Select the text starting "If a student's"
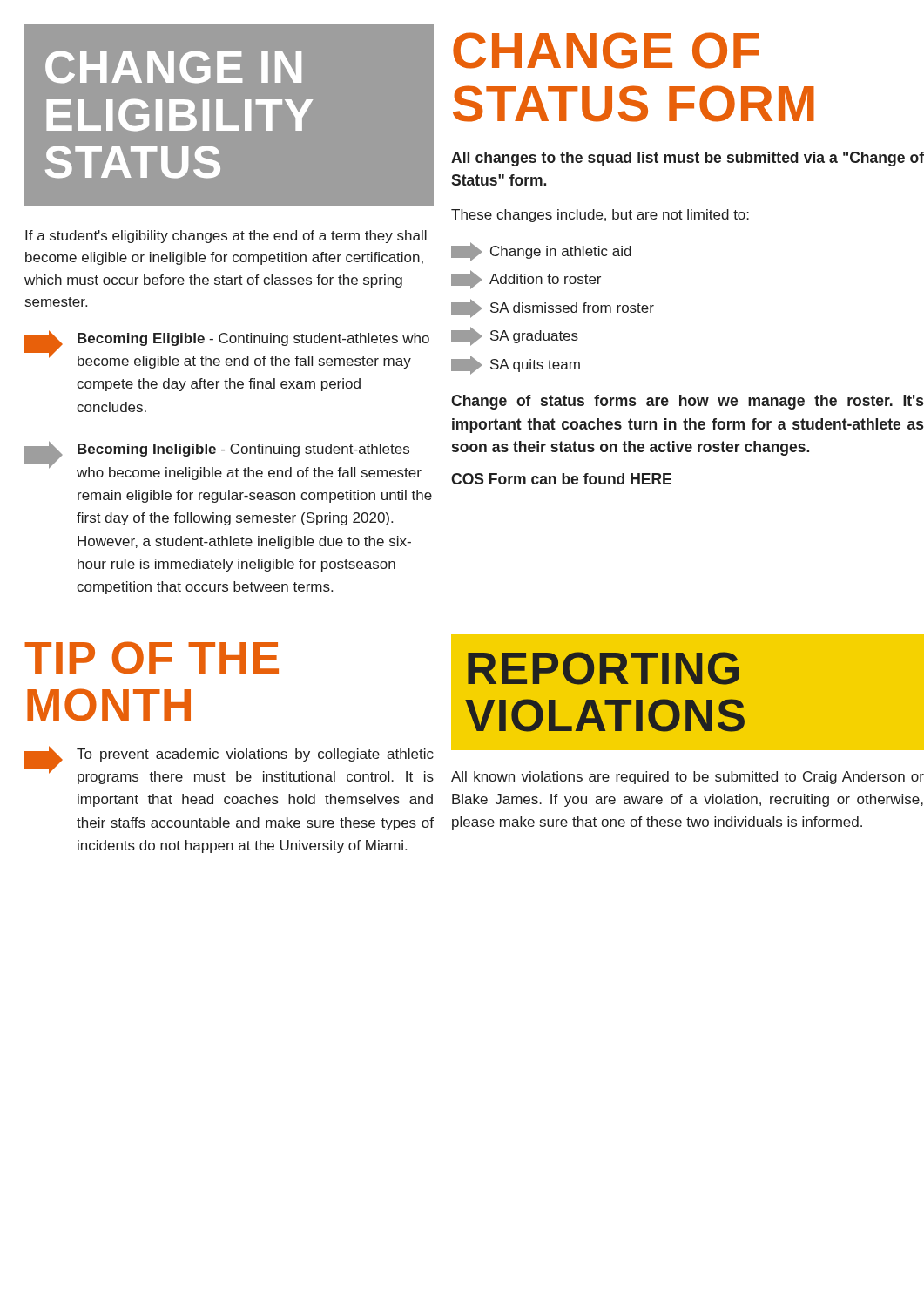Image resolution: width=924 pixels, height=1307 pixels. (226, 269)
